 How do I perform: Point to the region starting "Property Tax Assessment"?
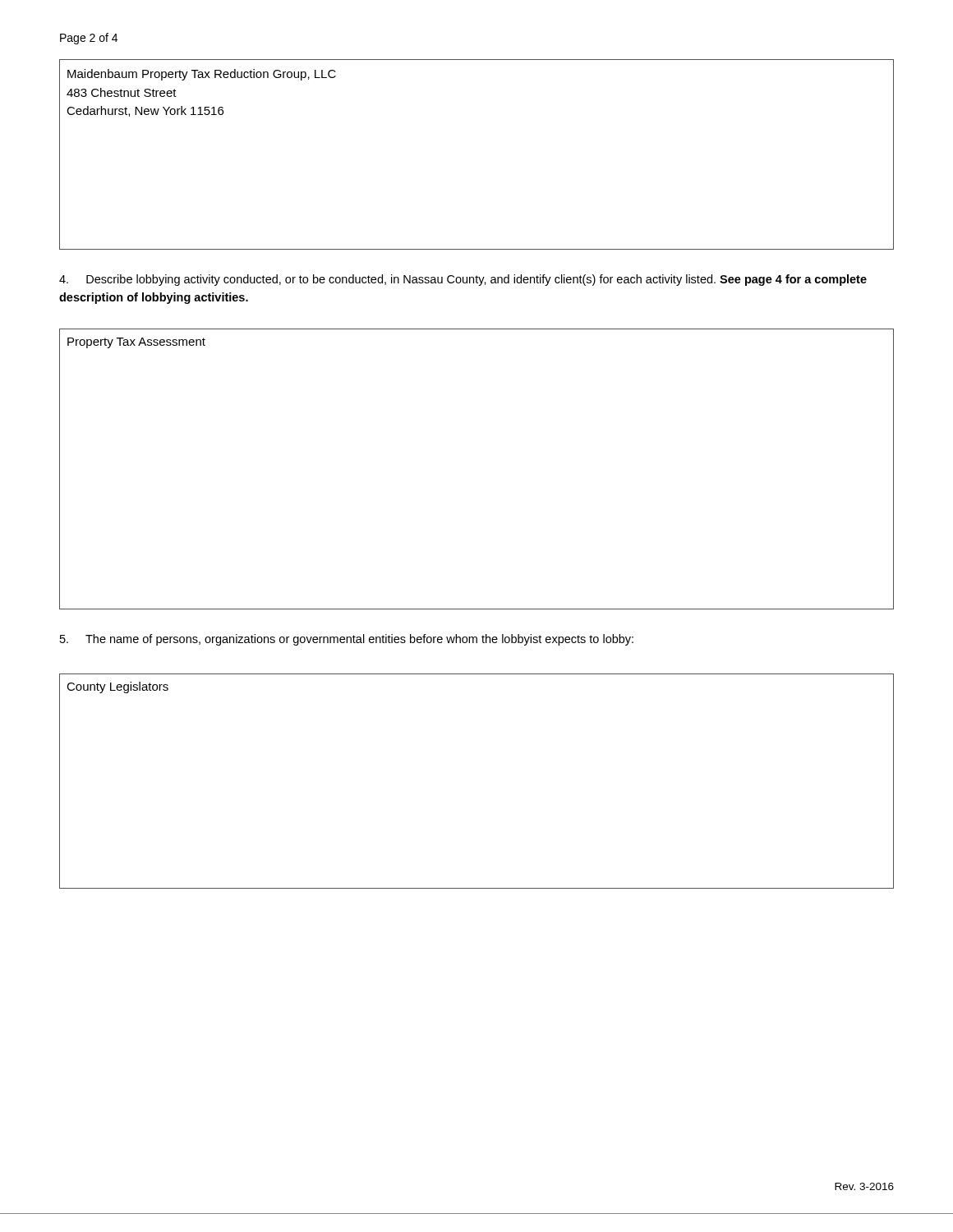coord(476,341)
